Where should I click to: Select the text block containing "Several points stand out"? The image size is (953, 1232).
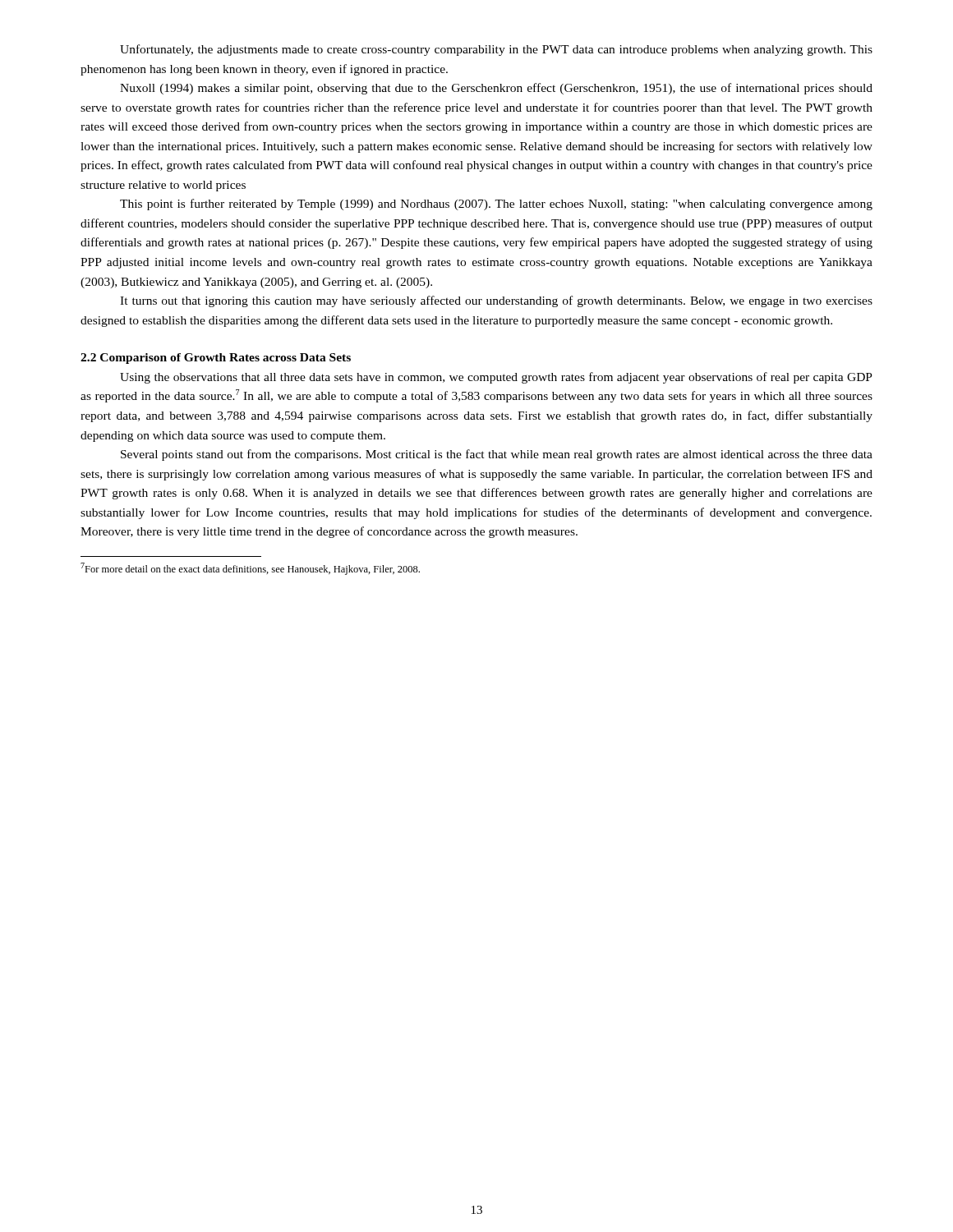[x=476, y=493]
